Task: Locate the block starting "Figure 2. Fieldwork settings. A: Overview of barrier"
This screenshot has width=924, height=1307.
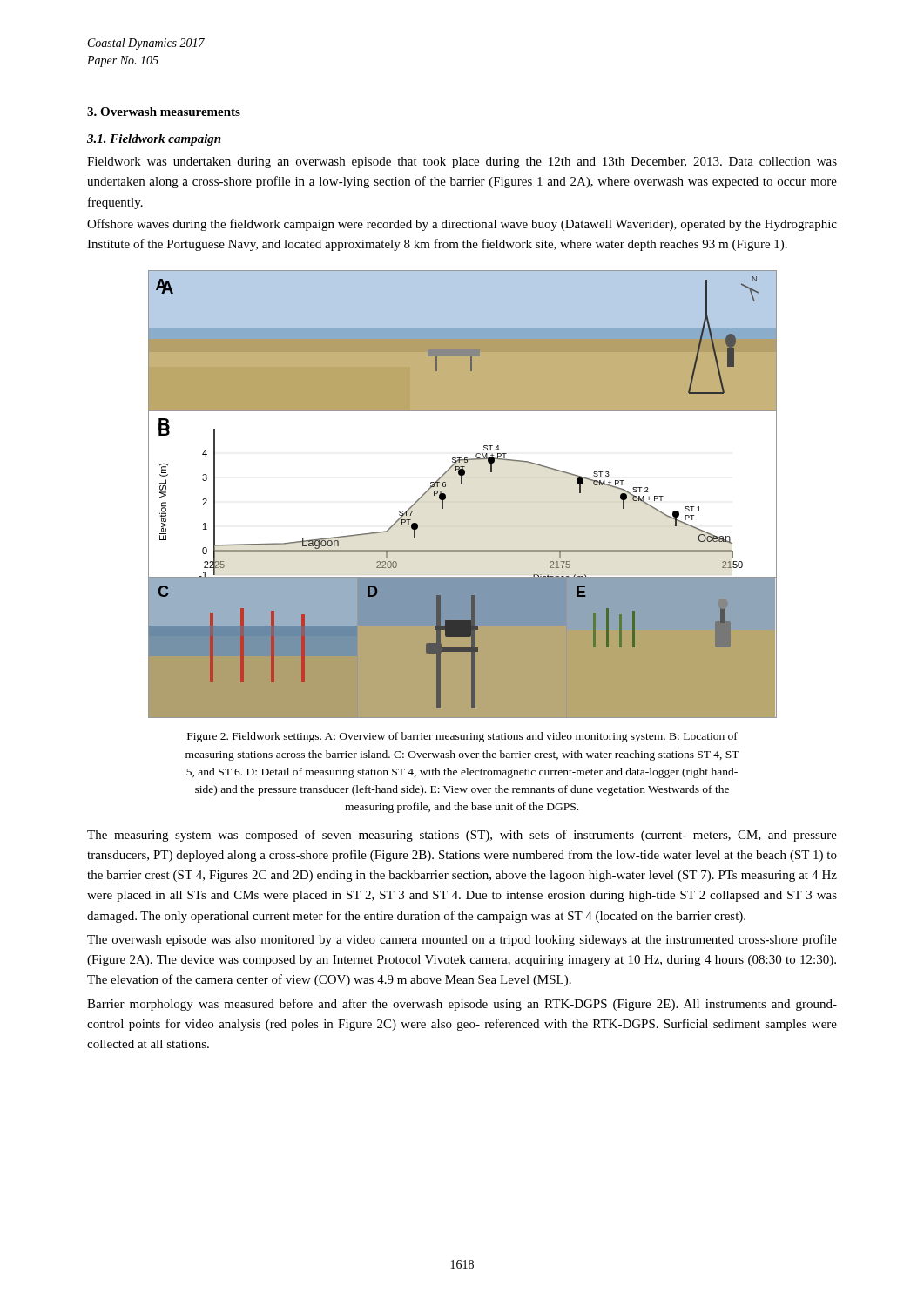Action: (x=462, y=771)
